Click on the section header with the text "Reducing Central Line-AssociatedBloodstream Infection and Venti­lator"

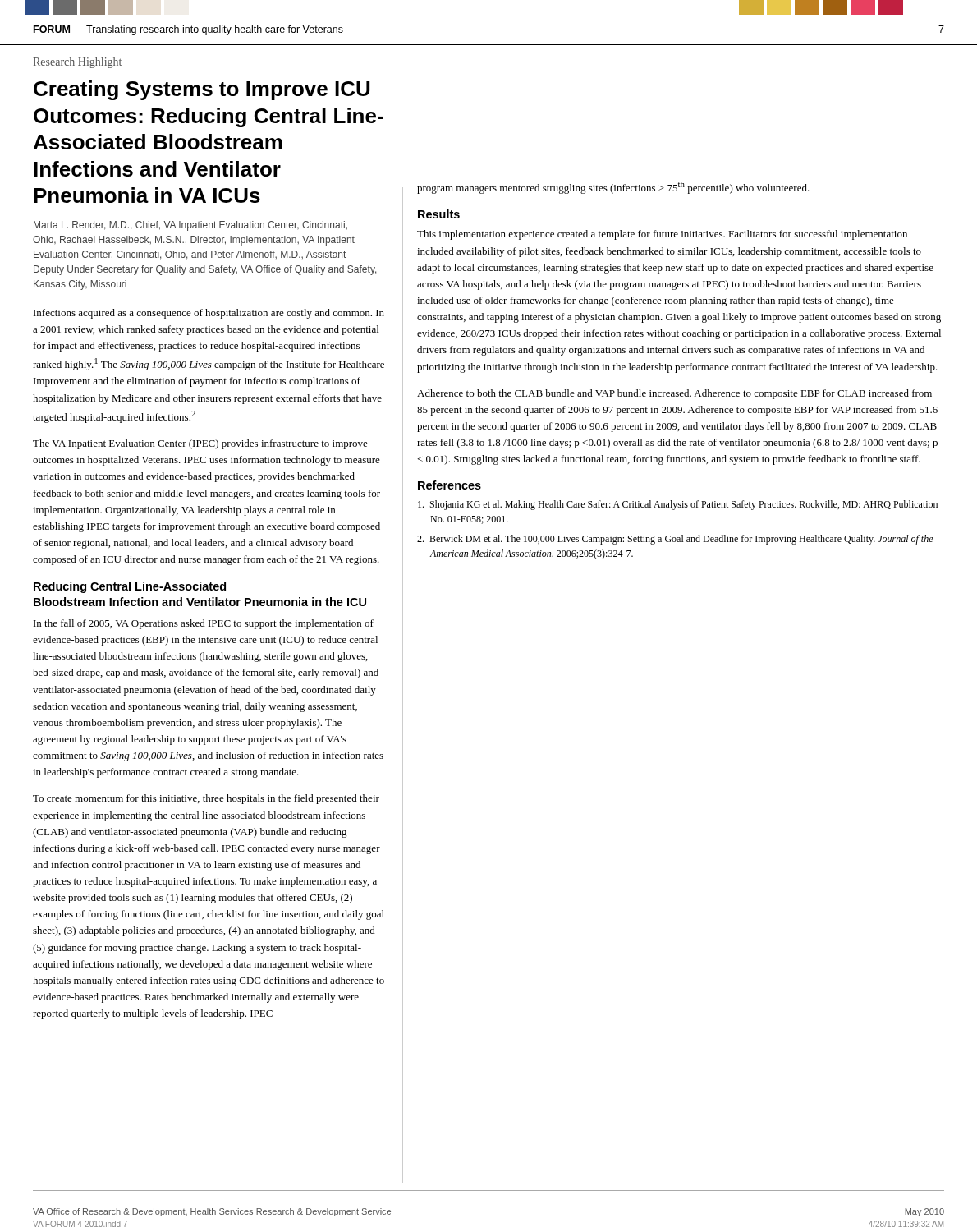(x=200, y=594)
